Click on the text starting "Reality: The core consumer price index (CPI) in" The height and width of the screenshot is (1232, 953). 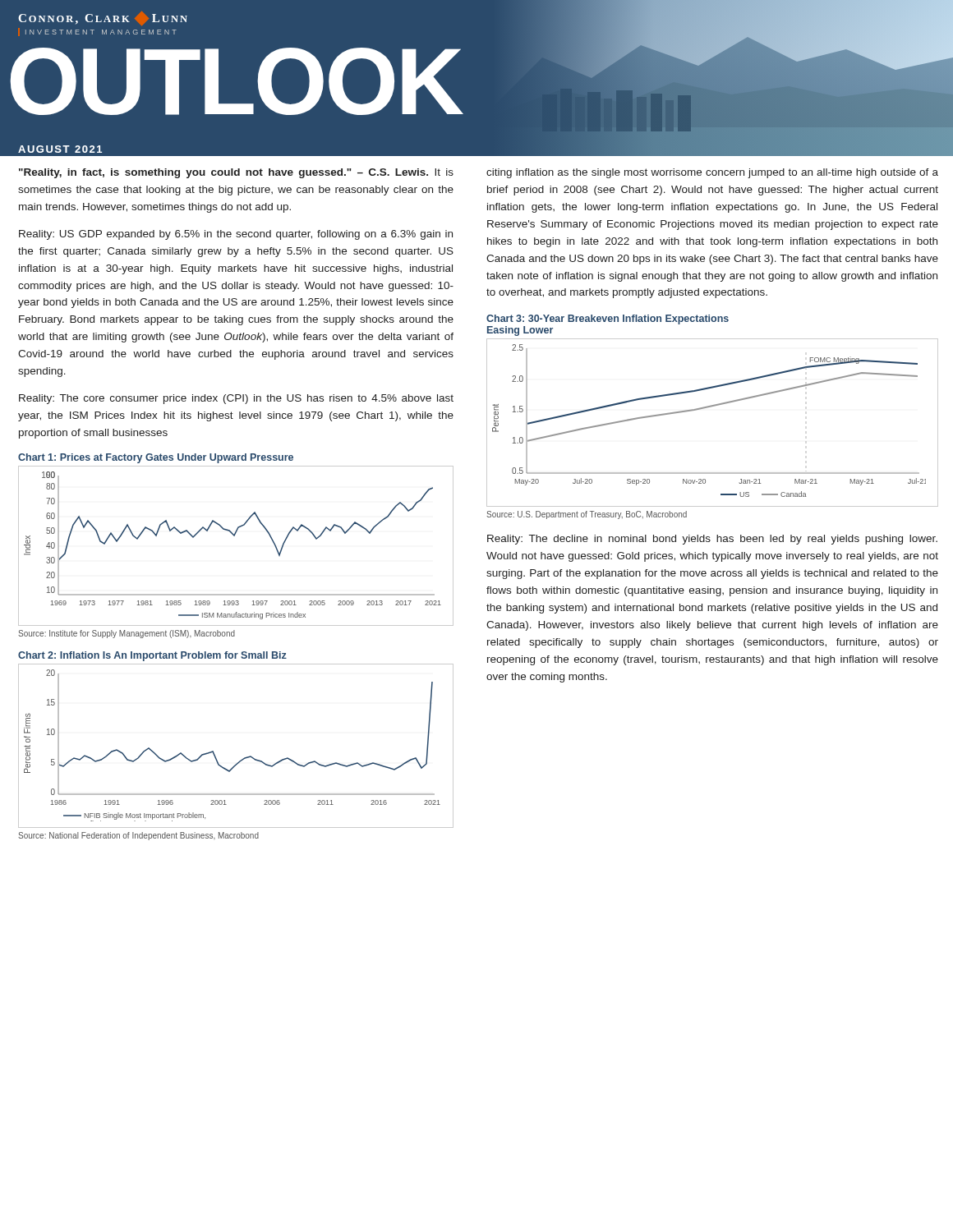[236, 415]
